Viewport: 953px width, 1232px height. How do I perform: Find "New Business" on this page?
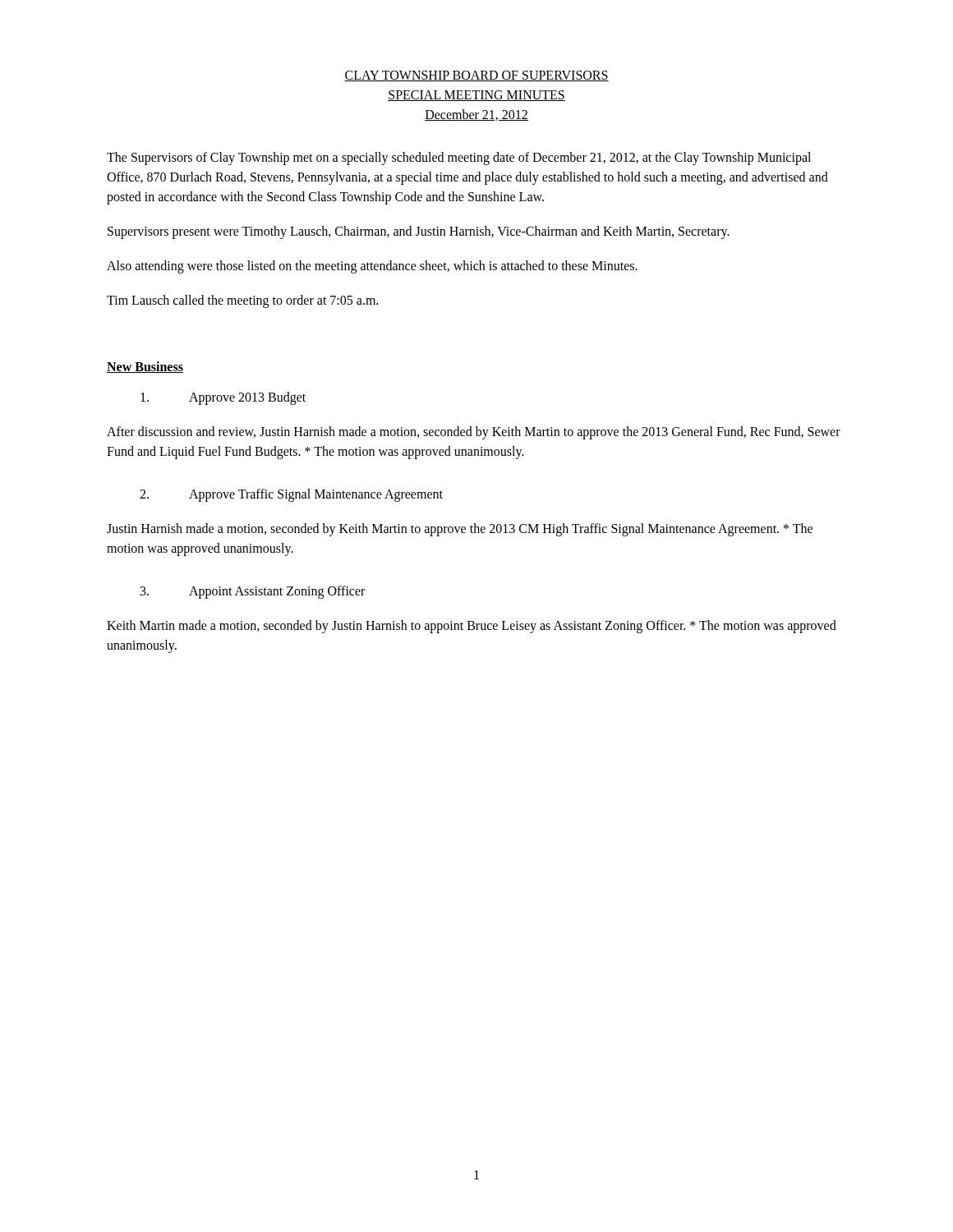[145, 367]
